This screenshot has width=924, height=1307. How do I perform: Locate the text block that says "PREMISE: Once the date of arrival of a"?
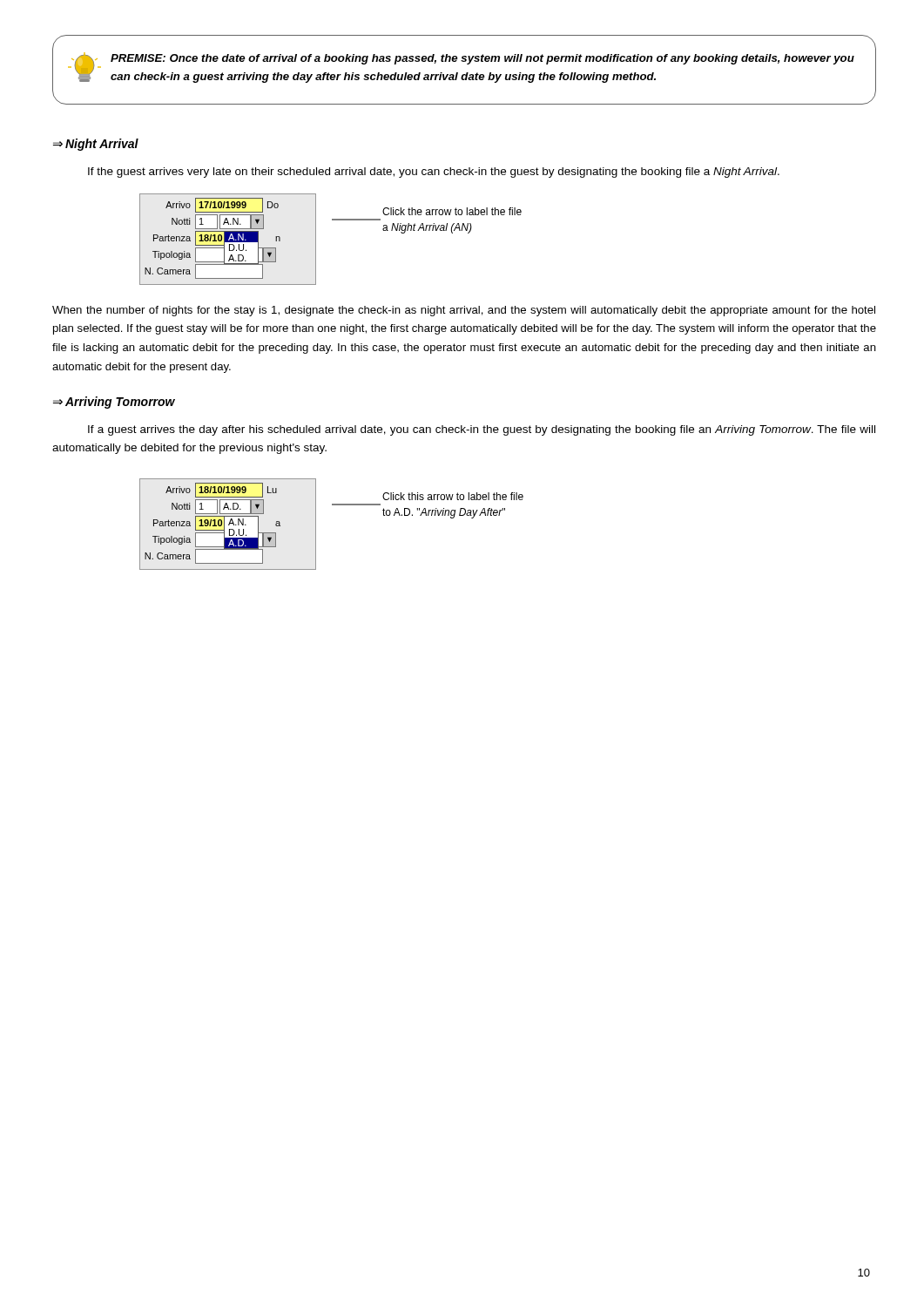(462, 70)
